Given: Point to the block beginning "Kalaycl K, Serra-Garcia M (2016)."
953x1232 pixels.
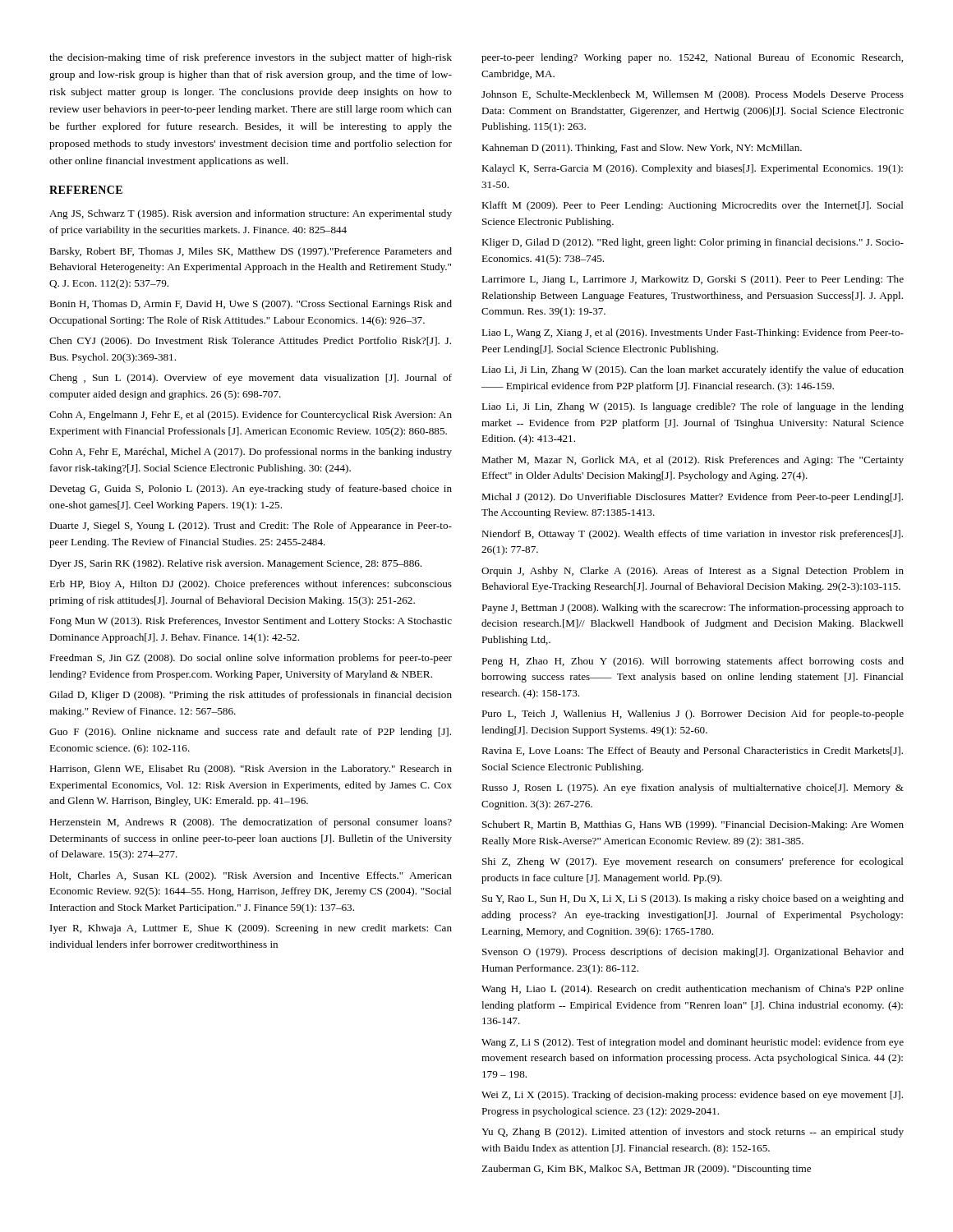Looking at the screenshot, I should click(x=693, y=176).
